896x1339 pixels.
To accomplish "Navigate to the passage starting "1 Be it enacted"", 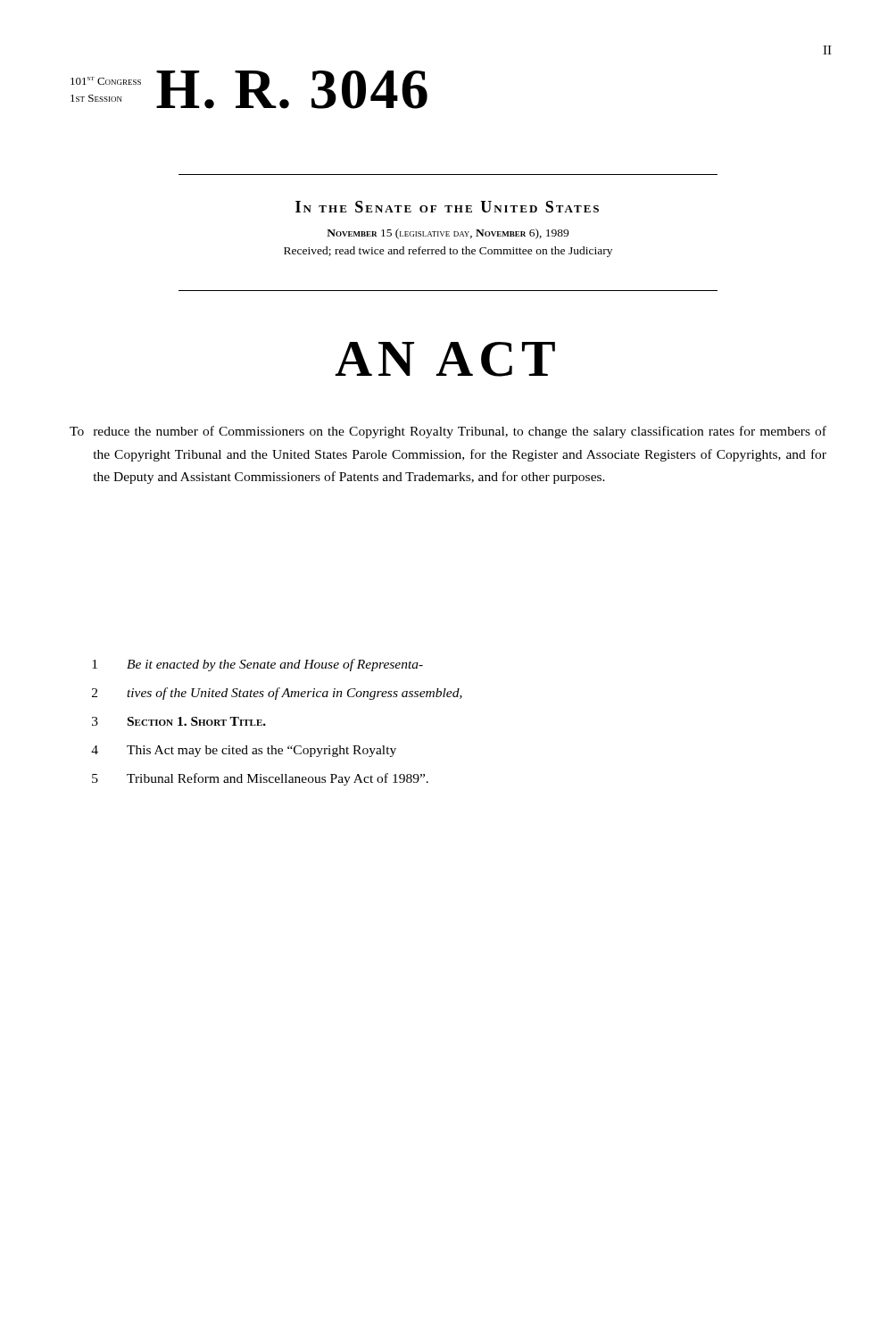I will (257, 665).
